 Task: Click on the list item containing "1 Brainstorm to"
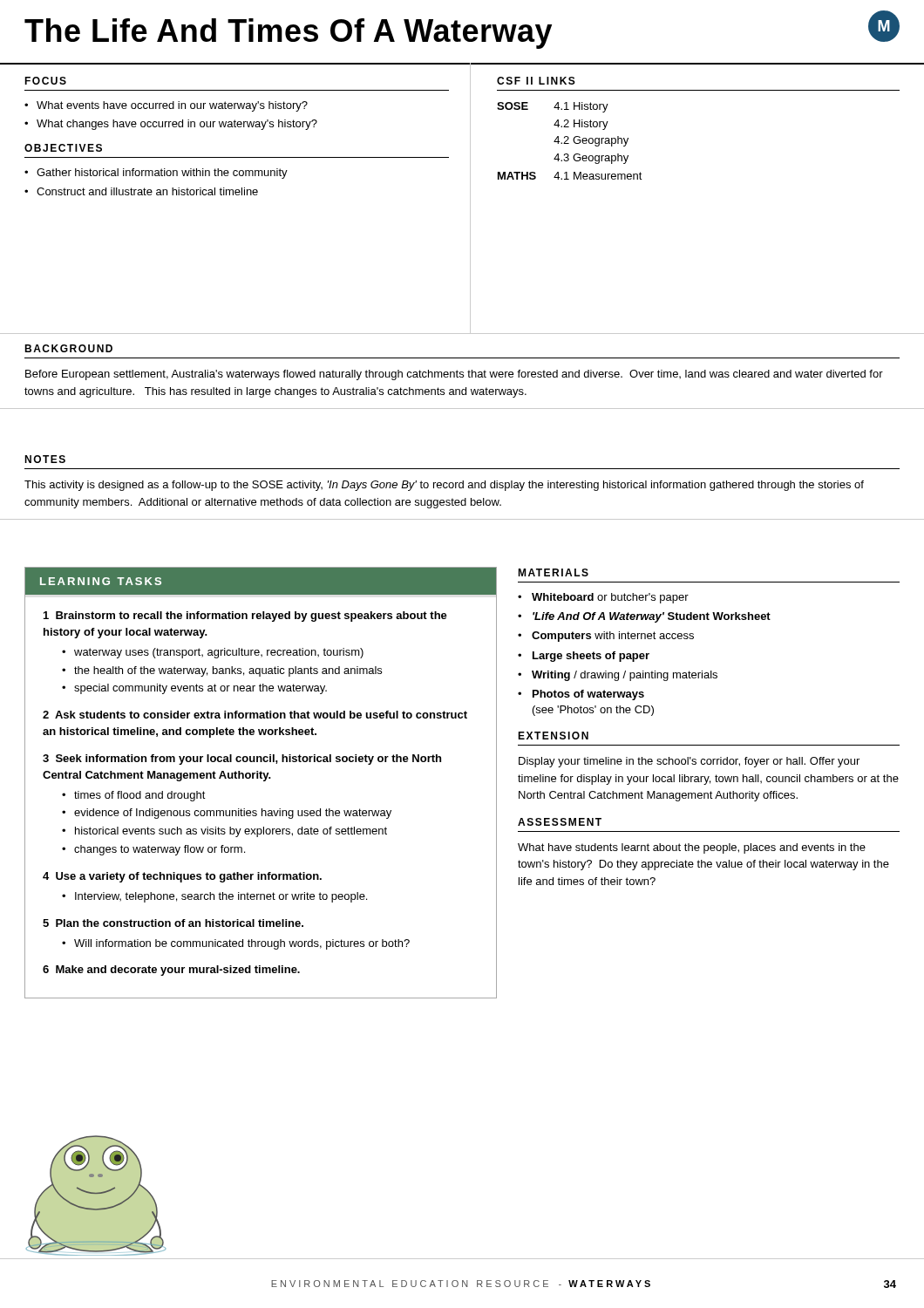[245, 623]
